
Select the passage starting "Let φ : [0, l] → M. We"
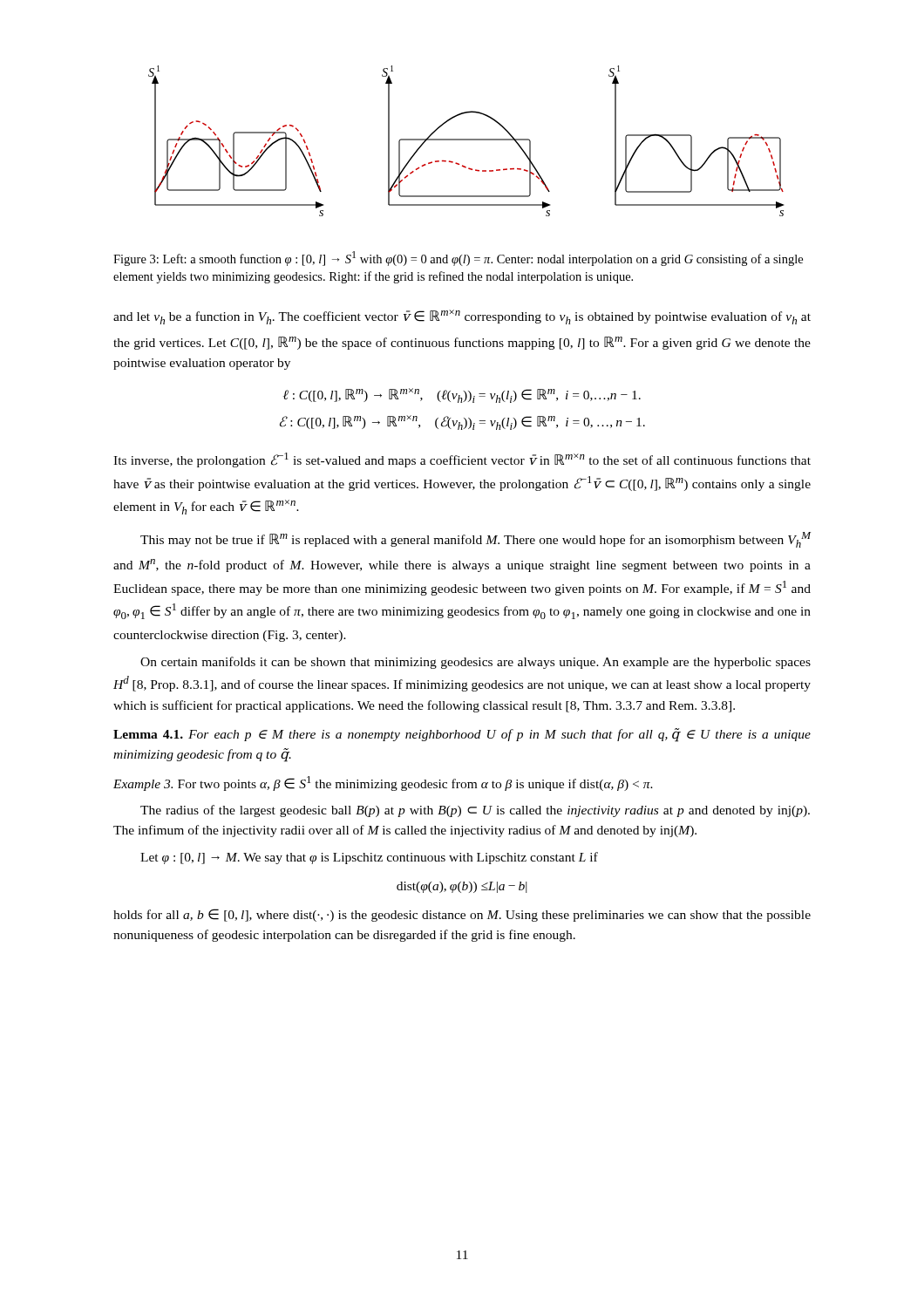(369, 857)
